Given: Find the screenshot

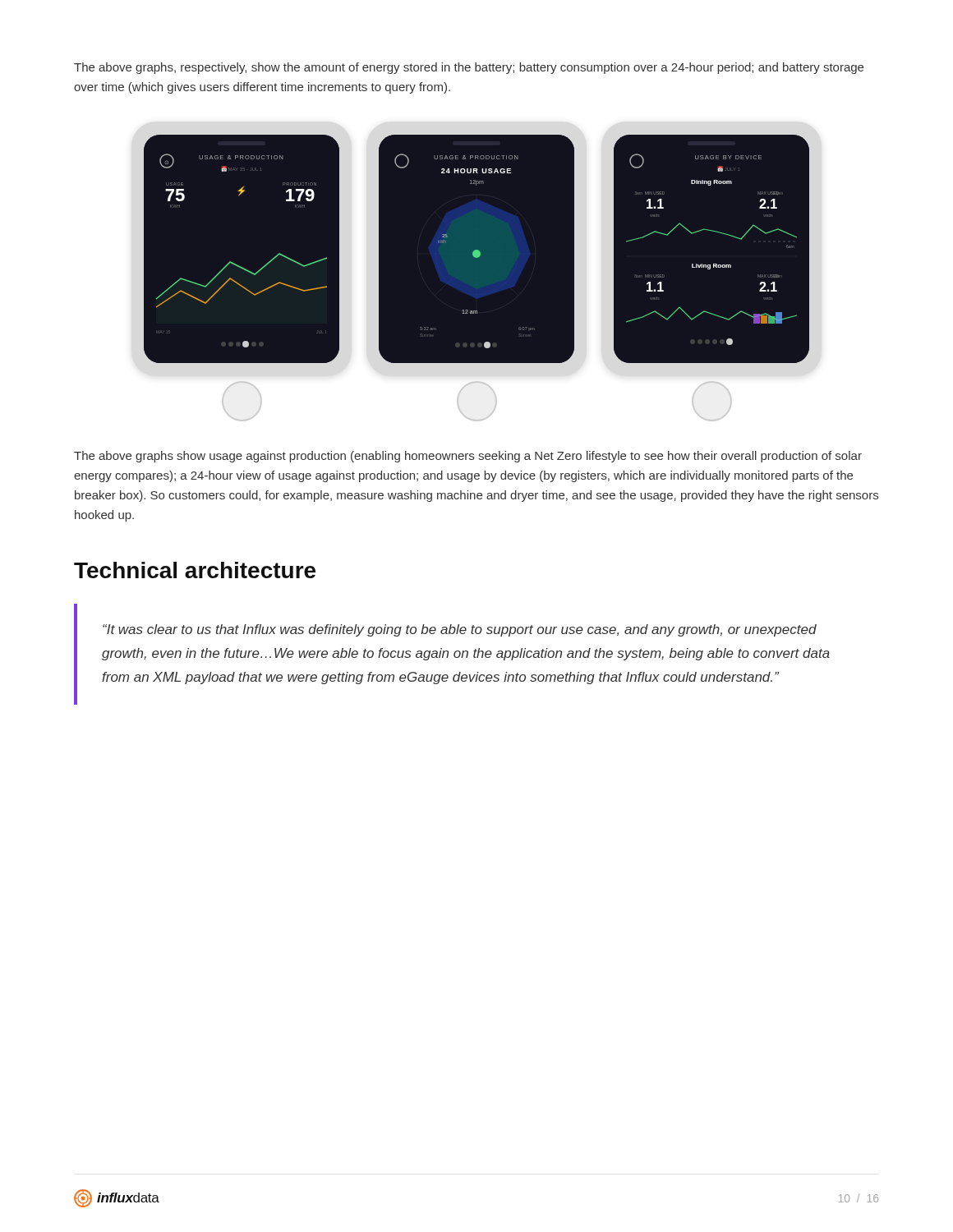Looking at the screenshot, I should pos(476,271).
